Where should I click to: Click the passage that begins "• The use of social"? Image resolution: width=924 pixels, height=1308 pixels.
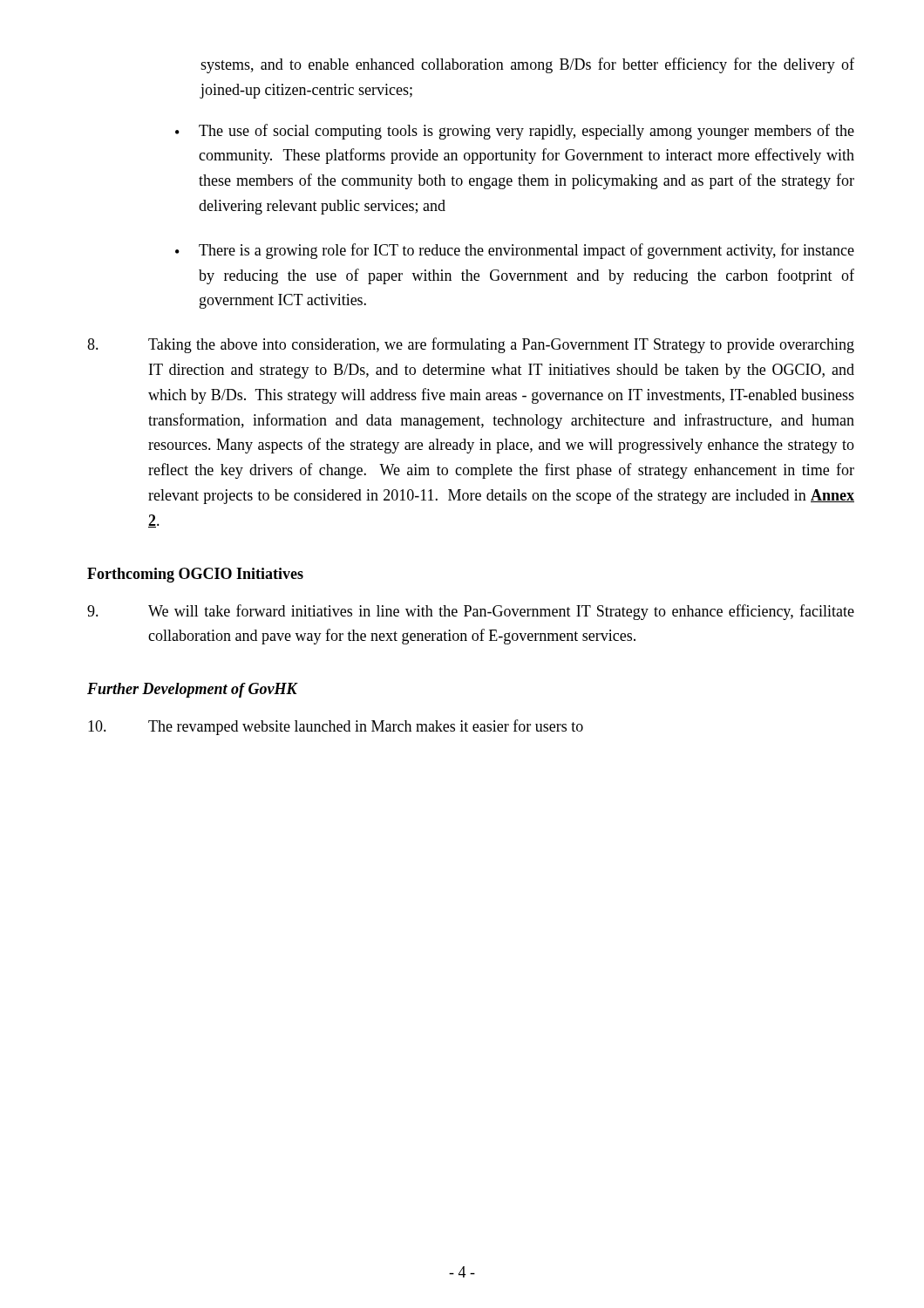[514, 168]
